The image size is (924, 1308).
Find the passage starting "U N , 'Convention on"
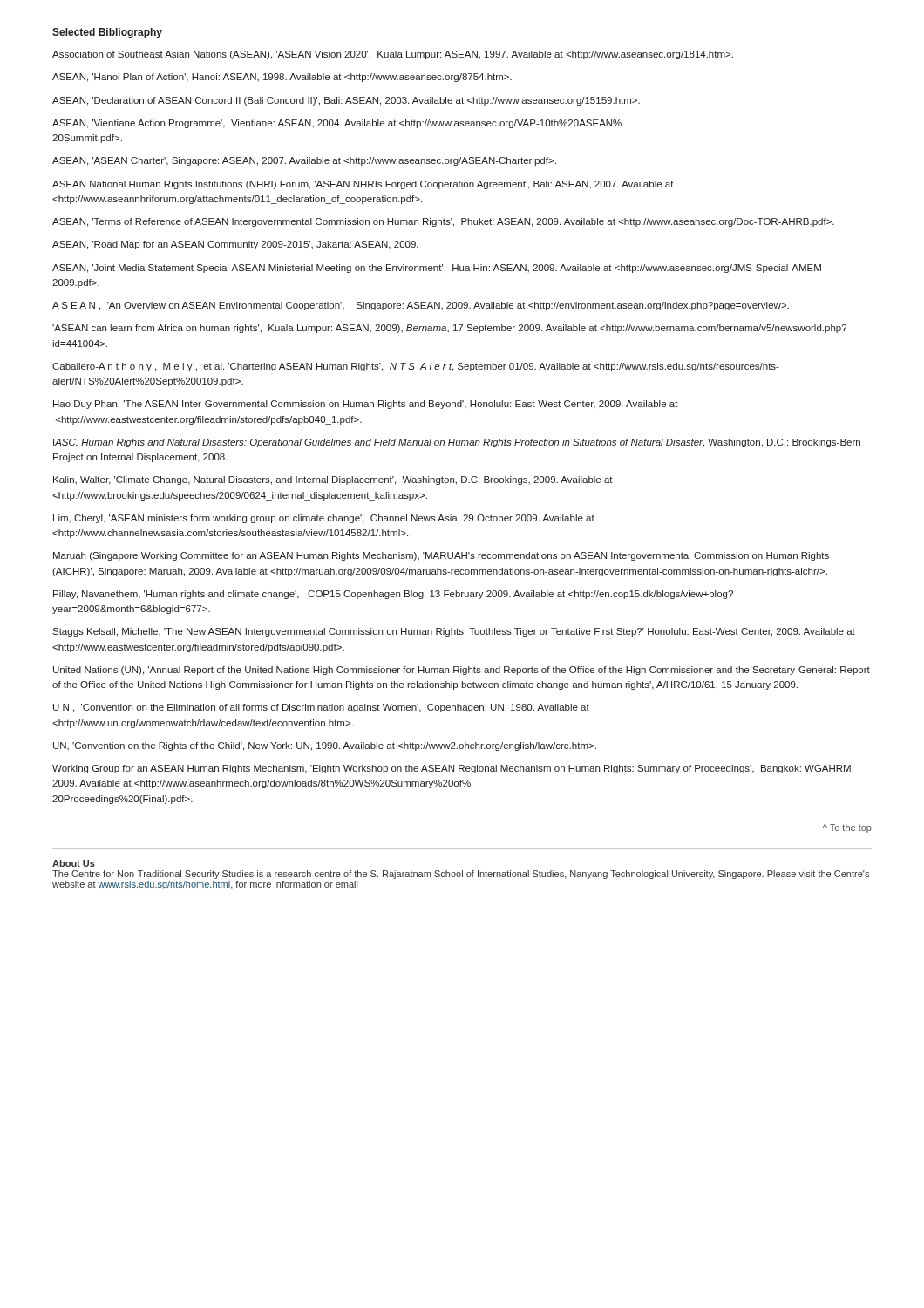coord(321,715)
